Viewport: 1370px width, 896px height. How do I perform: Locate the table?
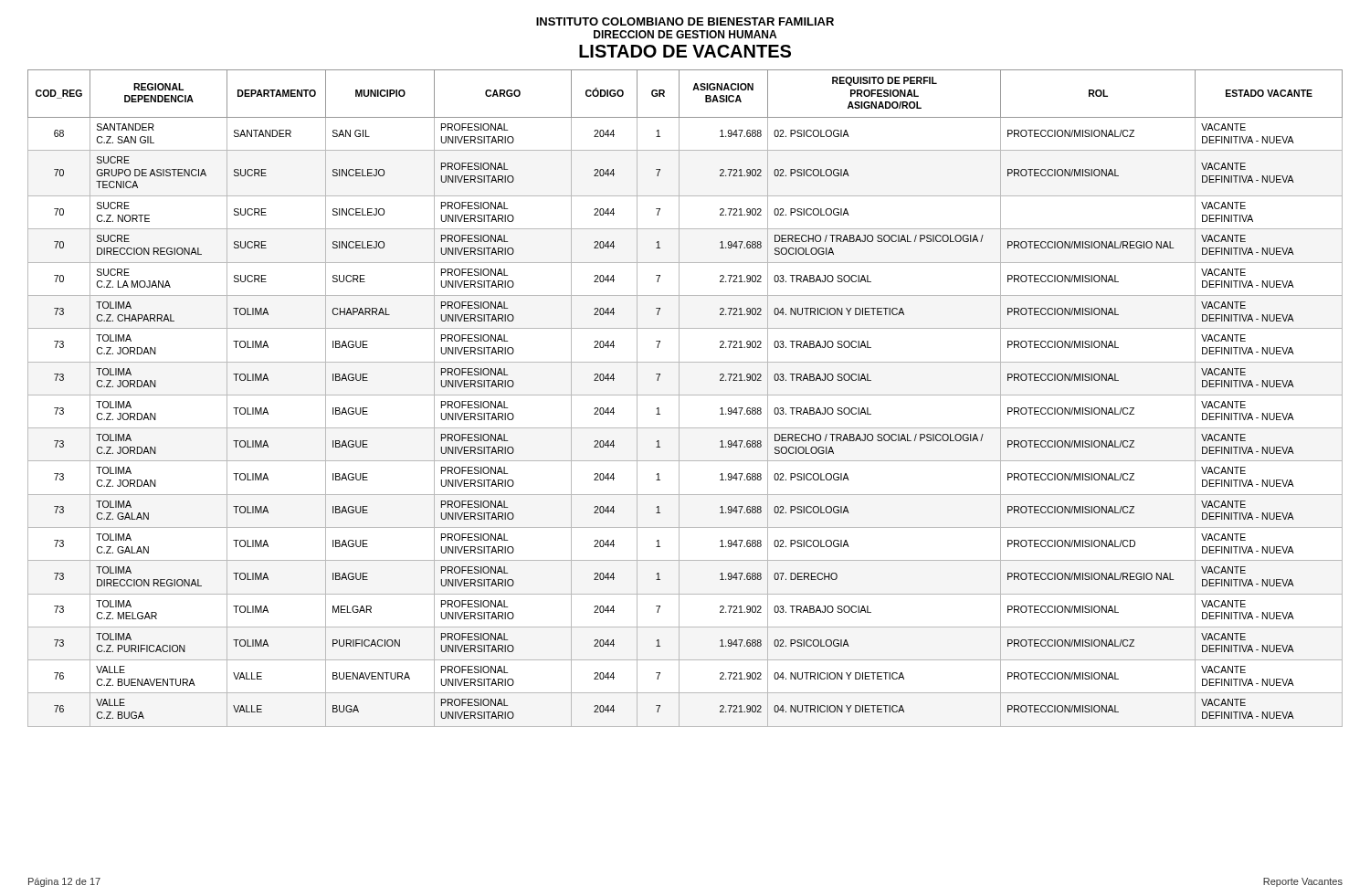(x=685, y=398)
